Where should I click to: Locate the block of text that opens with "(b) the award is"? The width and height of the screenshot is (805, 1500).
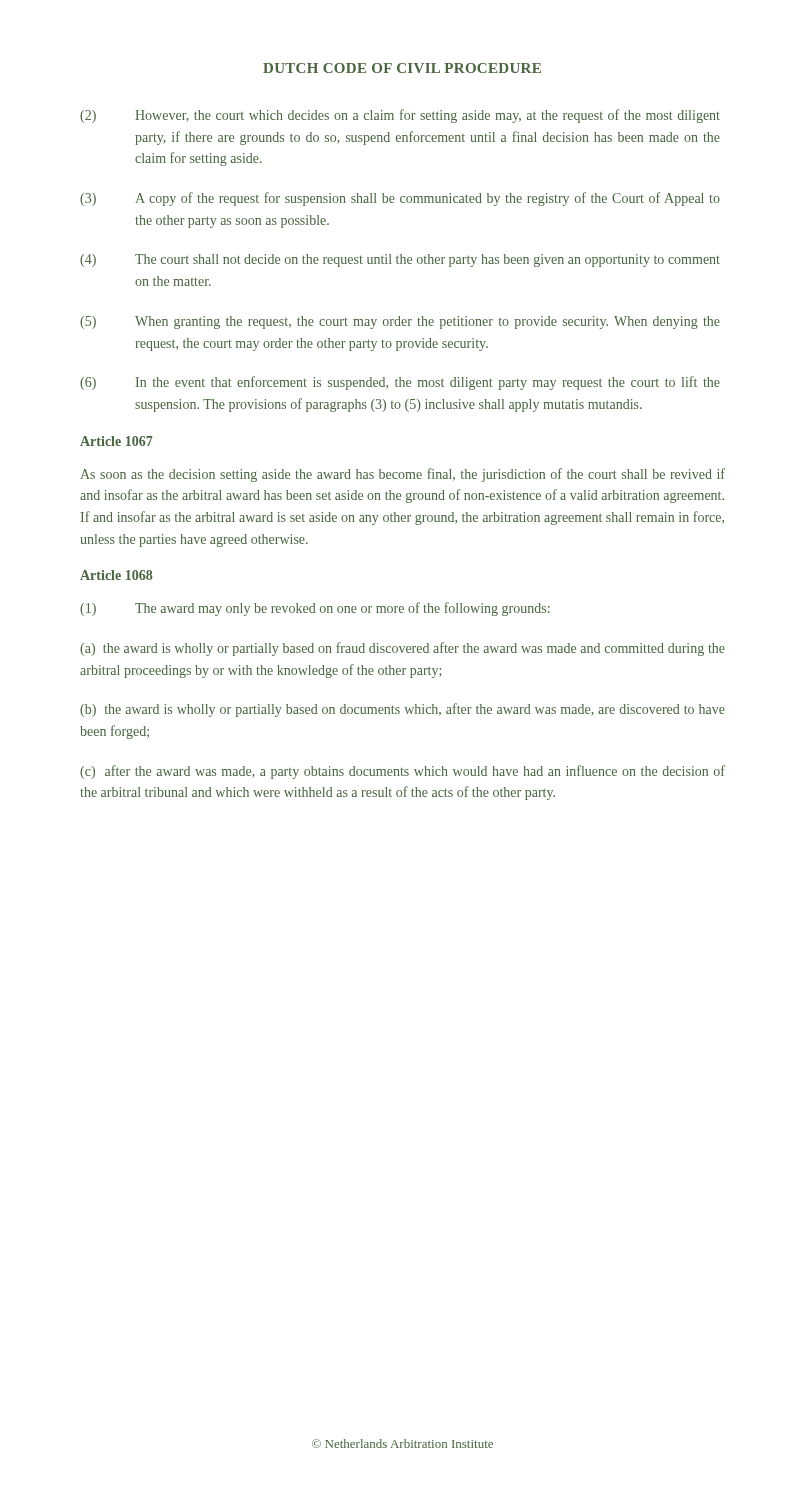[x=402, y=721]
